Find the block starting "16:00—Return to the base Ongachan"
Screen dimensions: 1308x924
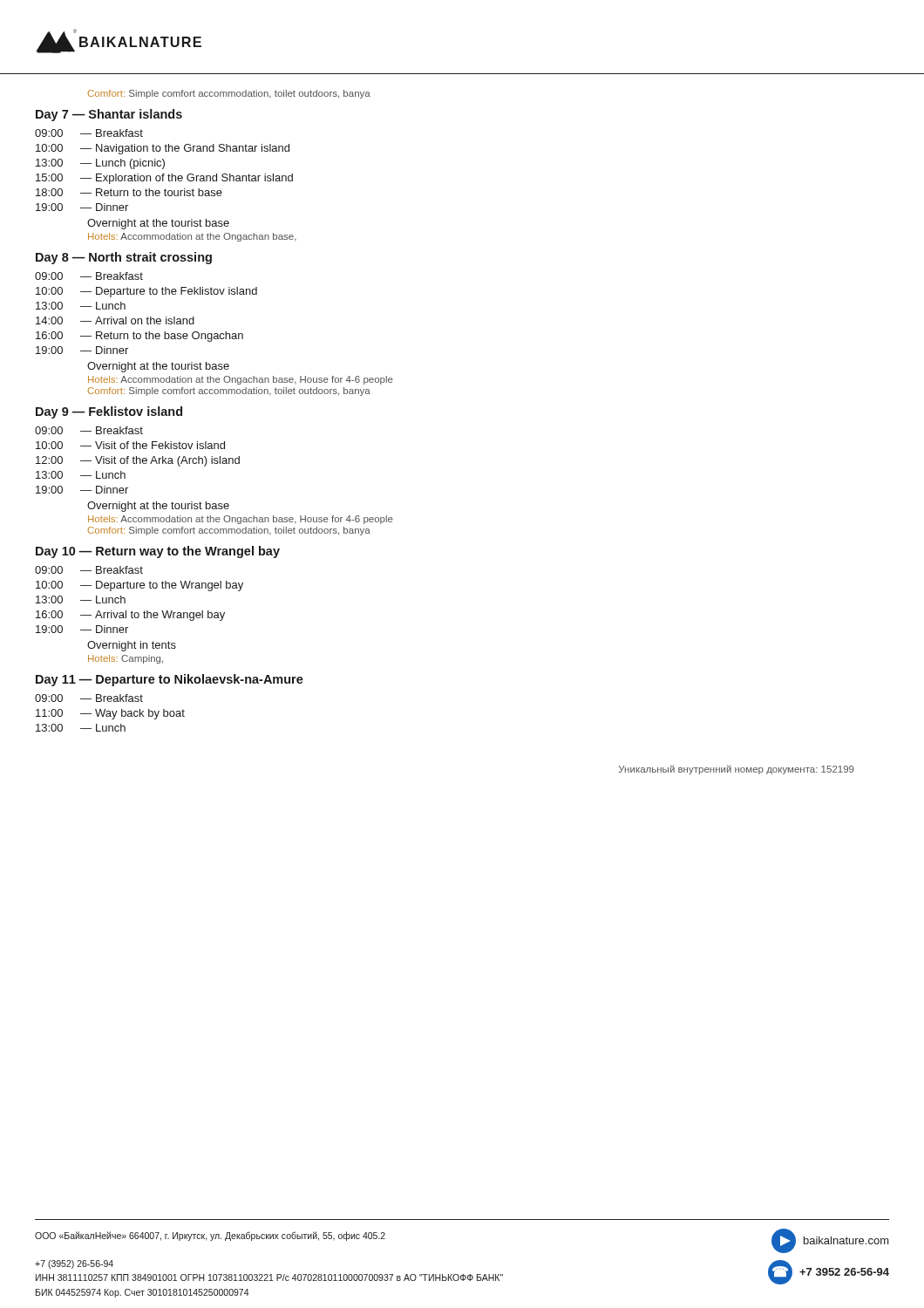(139, 335)
